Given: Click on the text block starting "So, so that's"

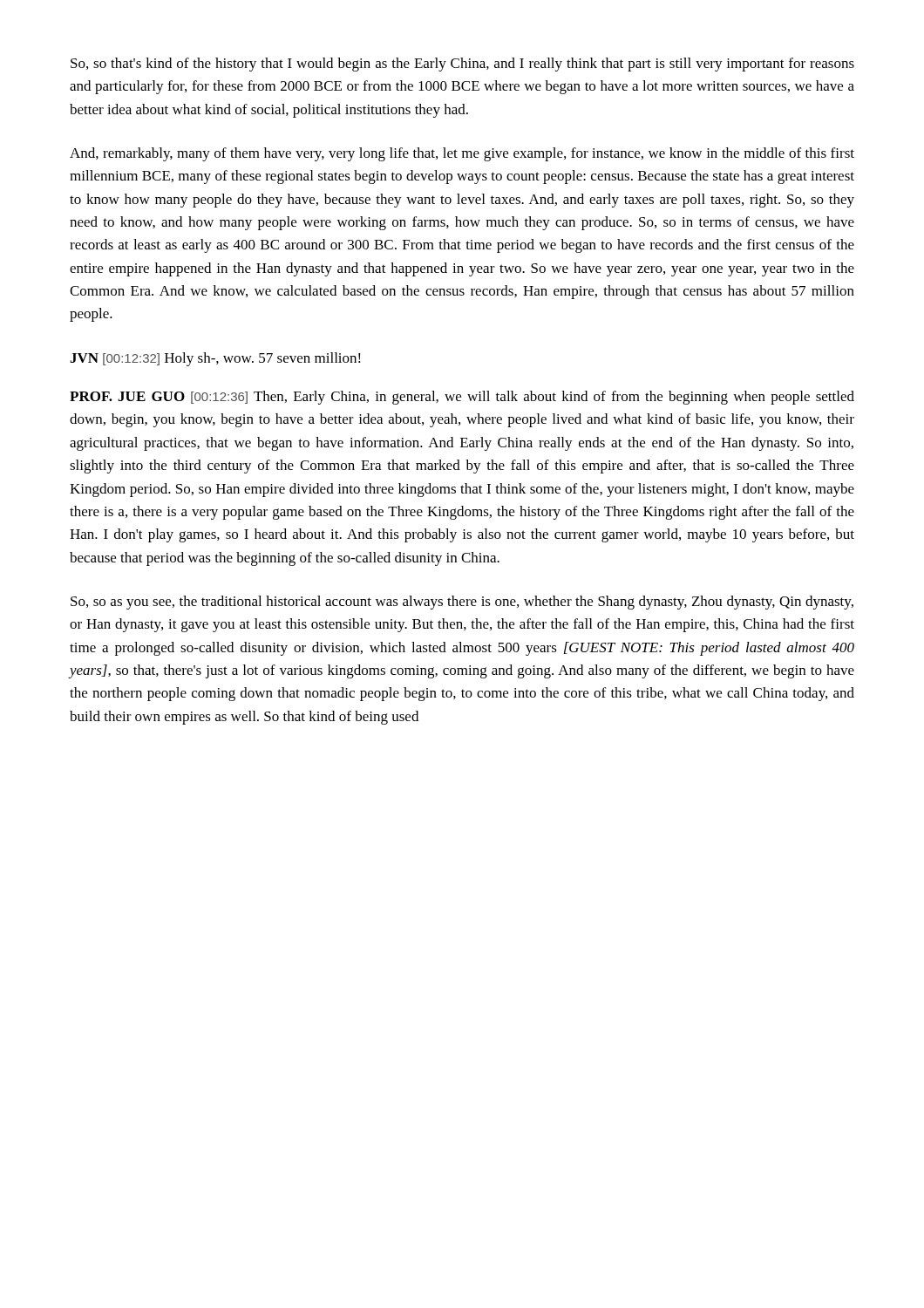Looking at the screenshot, I should (462, 86).
